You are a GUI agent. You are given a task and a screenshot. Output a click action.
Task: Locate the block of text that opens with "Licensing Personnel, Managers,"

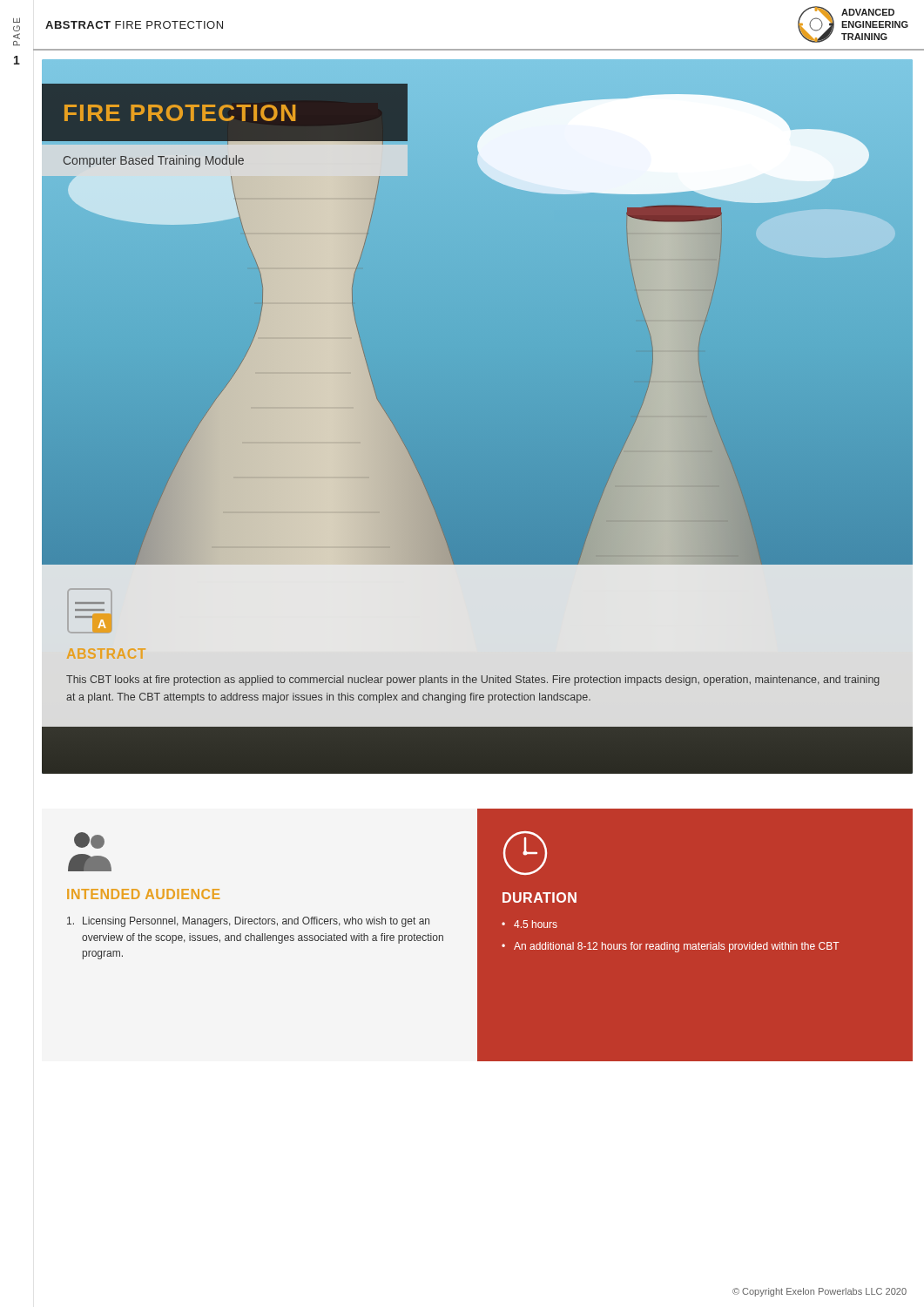[263, 937]
